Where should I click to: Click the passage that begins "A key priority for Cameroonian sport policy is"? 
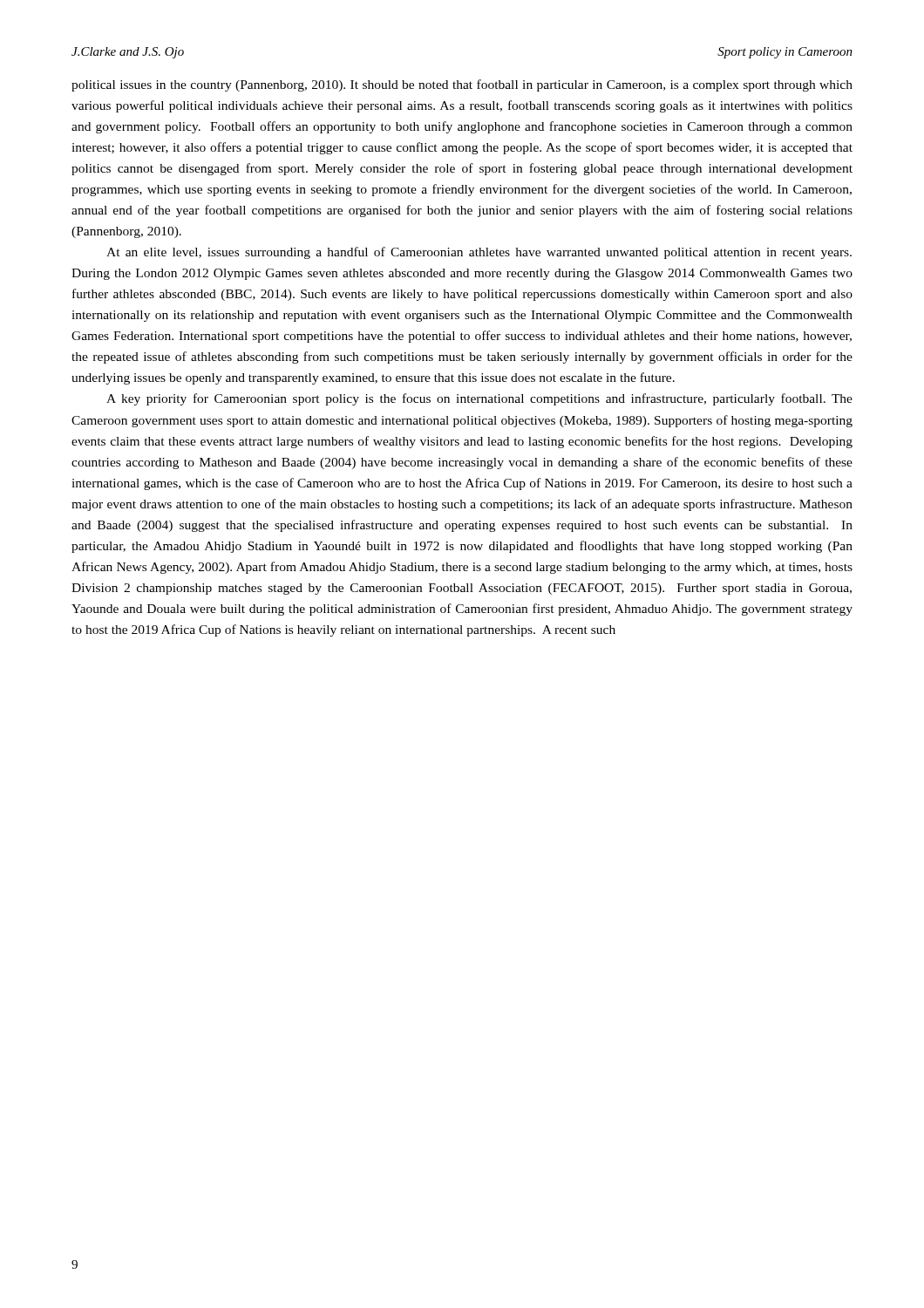pyautogui.click(x=462, y=514)
